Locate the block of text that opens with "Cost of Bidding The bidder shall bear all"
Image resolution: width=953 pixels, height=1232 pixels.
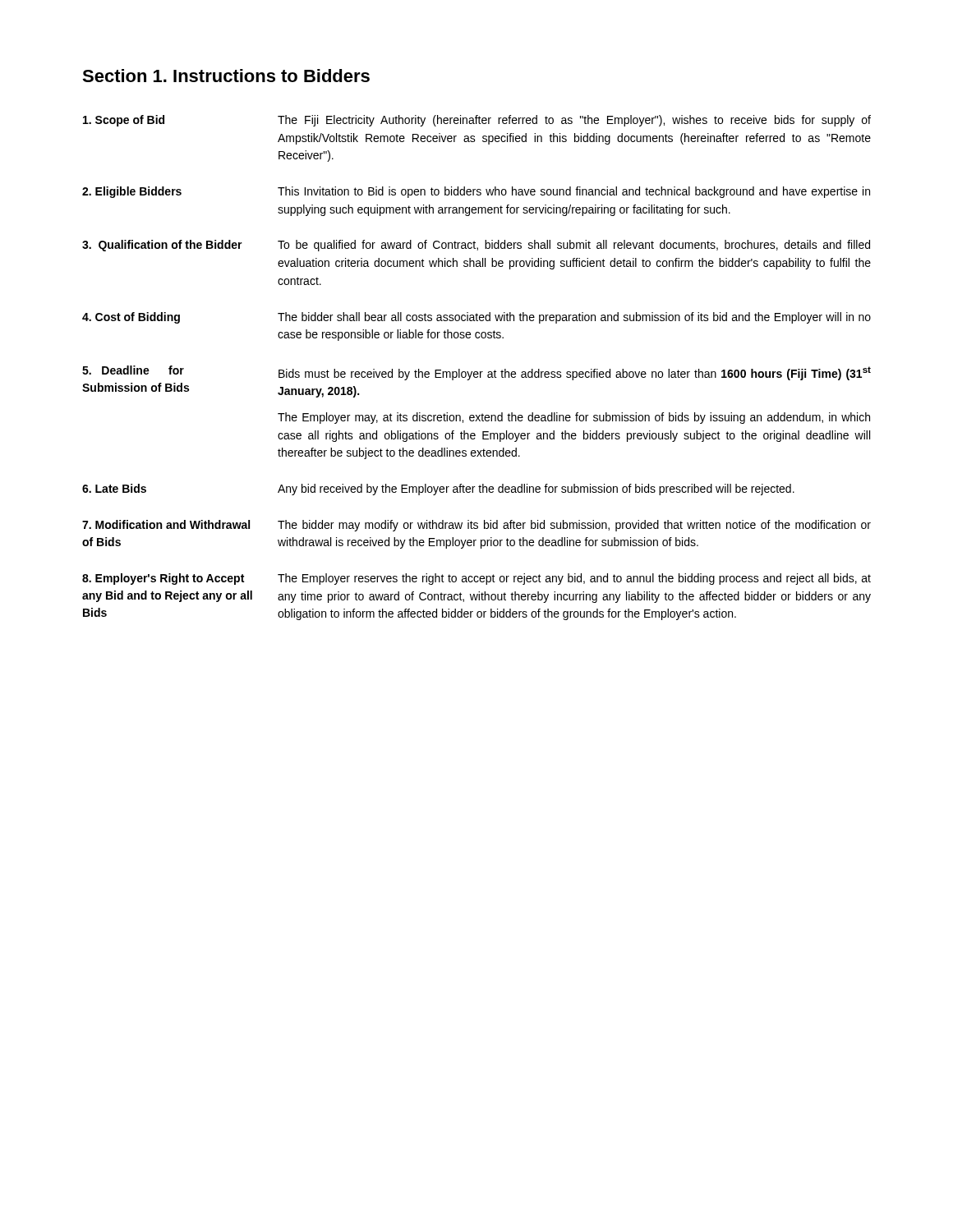(476, 326)
